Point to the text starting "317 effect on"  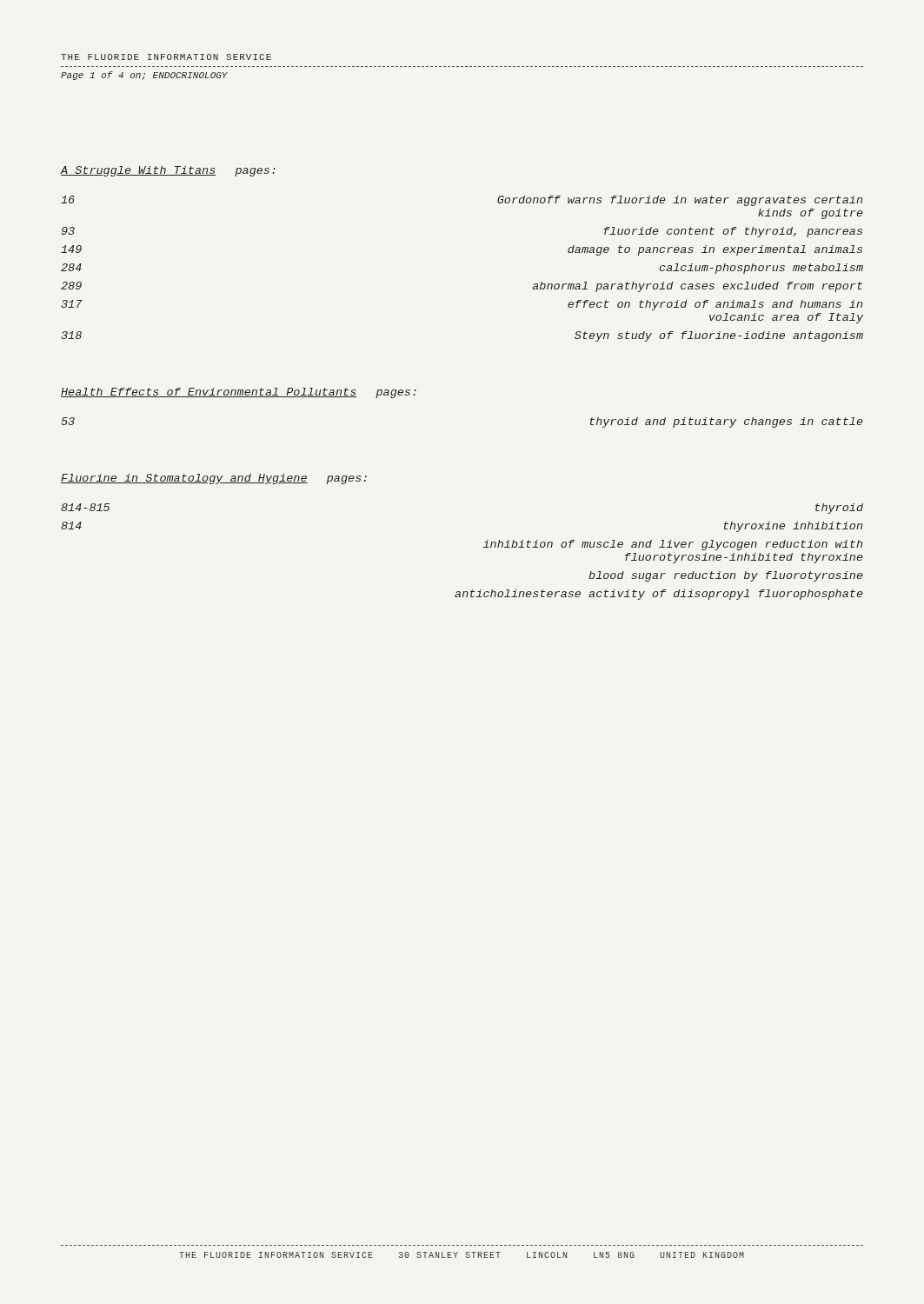pyautogui.click(x=66, y=305)
